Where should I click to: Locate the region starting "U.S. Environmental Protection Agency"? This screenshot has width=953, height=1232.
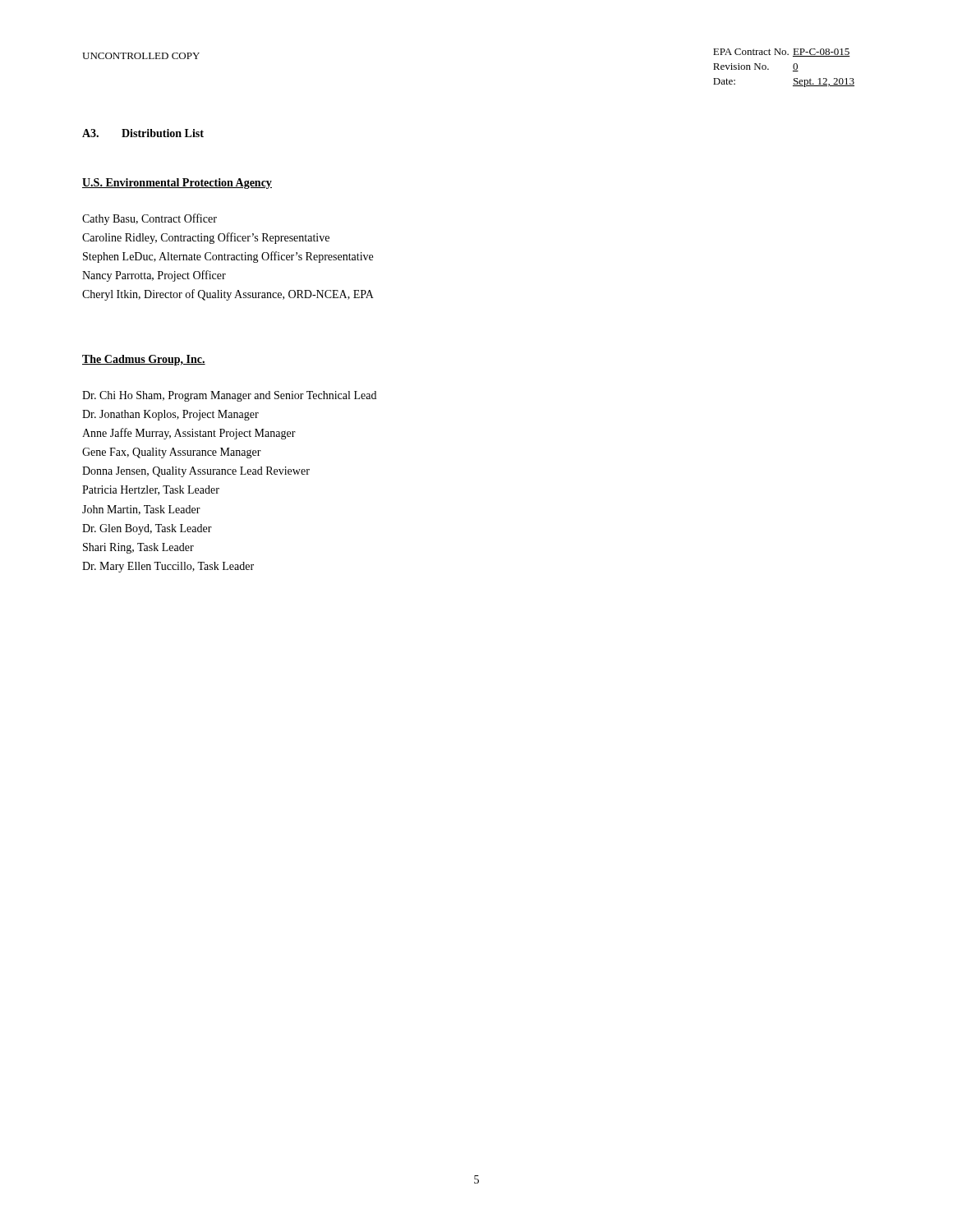[177, 183]
